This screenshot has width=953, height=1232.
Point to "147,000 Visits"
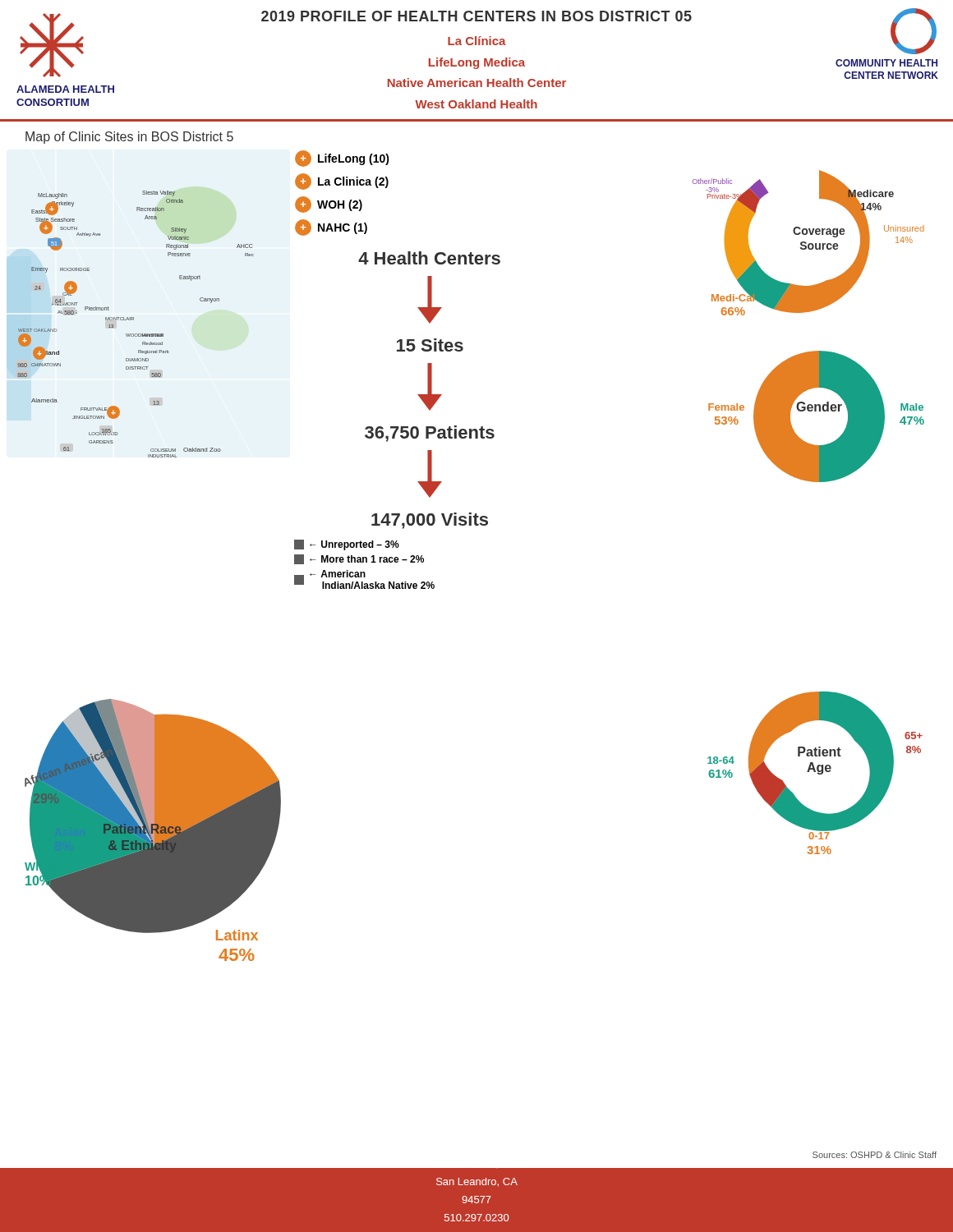pyautogui.click(x=430, y=519)
